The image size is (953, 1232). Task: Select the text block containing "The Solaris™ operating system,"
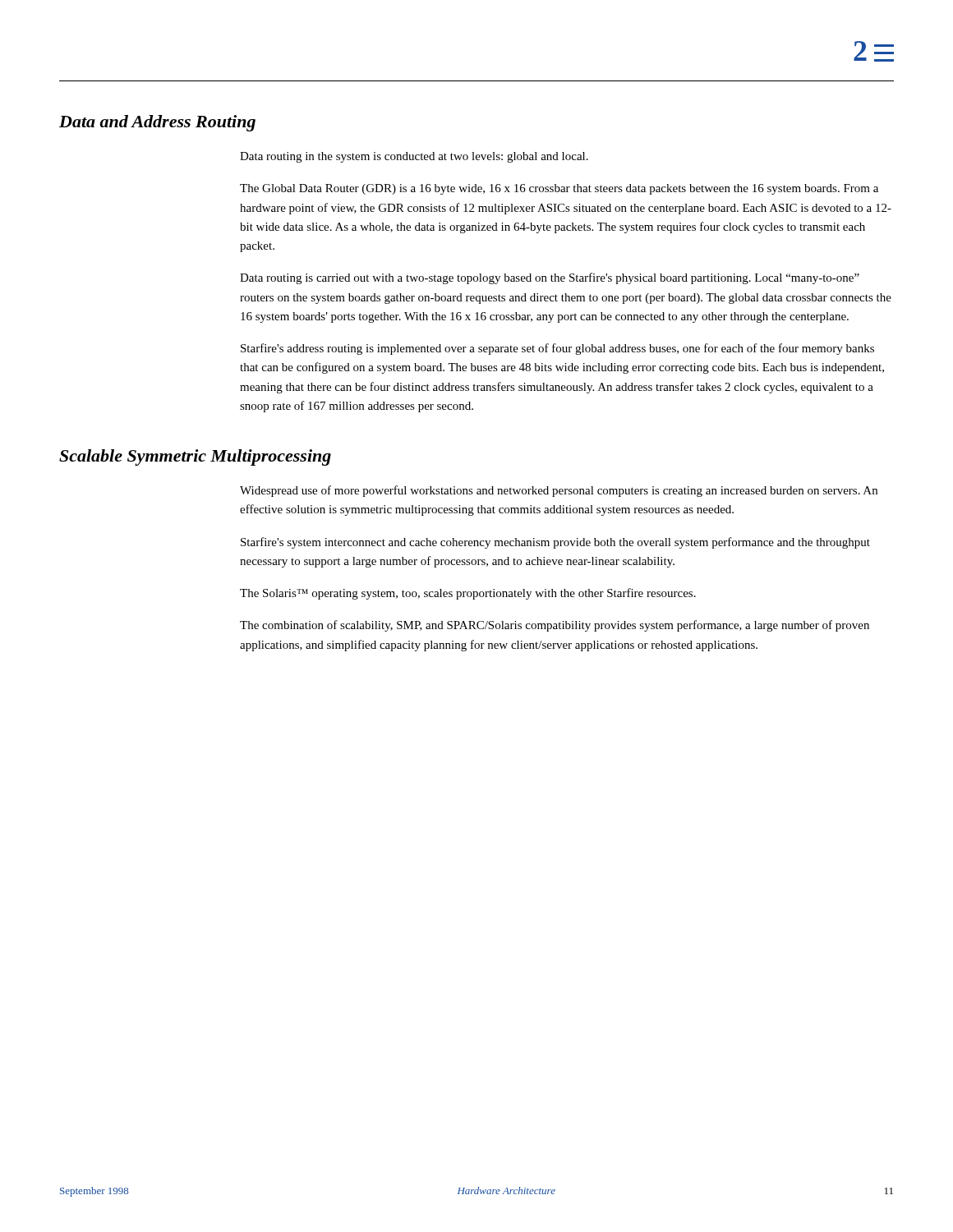[x=468, y=593]
